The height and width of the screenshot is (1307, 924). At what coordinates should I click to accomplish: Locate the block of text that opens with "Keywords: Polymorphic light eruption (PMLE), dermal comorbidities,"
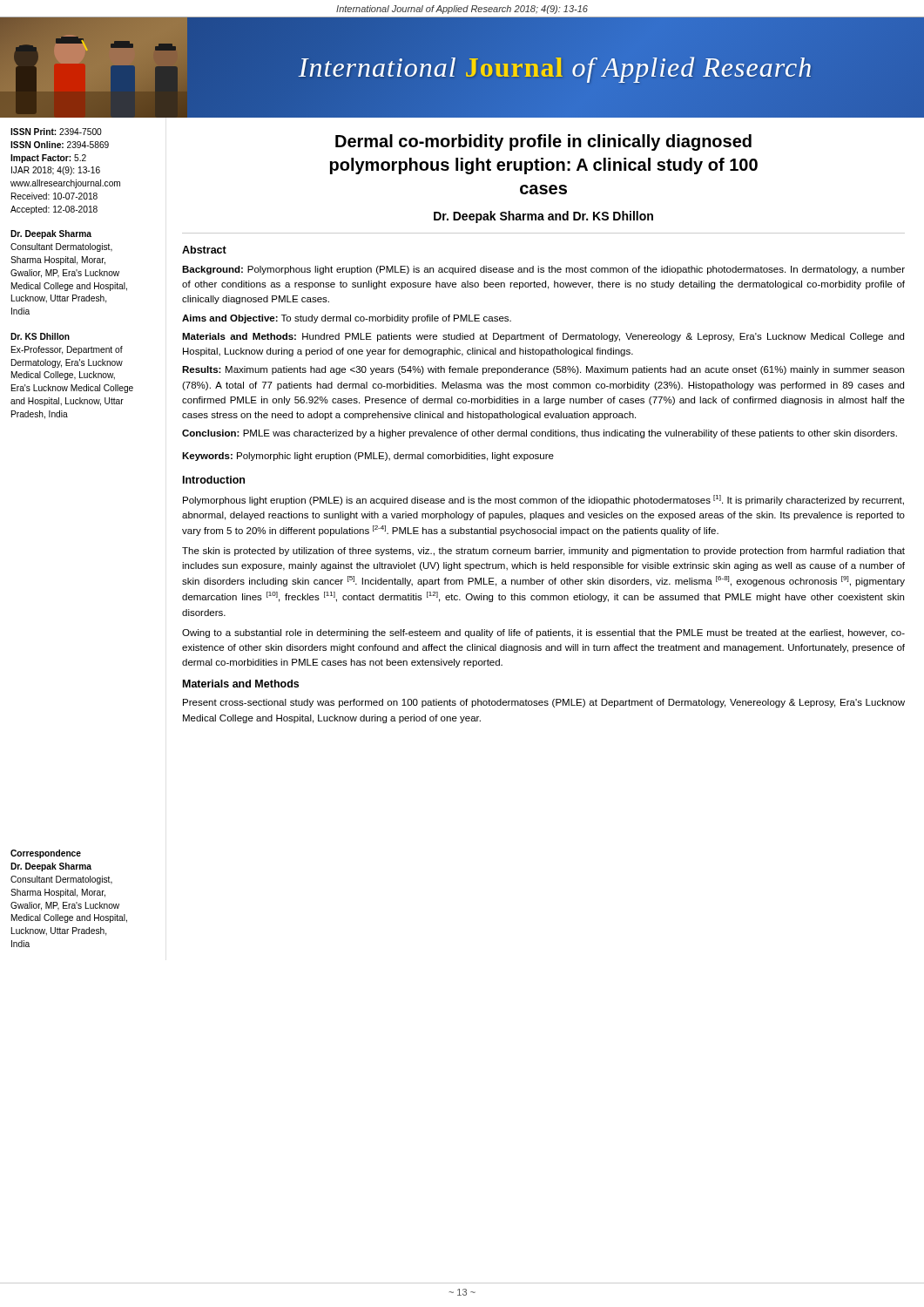point(368,455)
